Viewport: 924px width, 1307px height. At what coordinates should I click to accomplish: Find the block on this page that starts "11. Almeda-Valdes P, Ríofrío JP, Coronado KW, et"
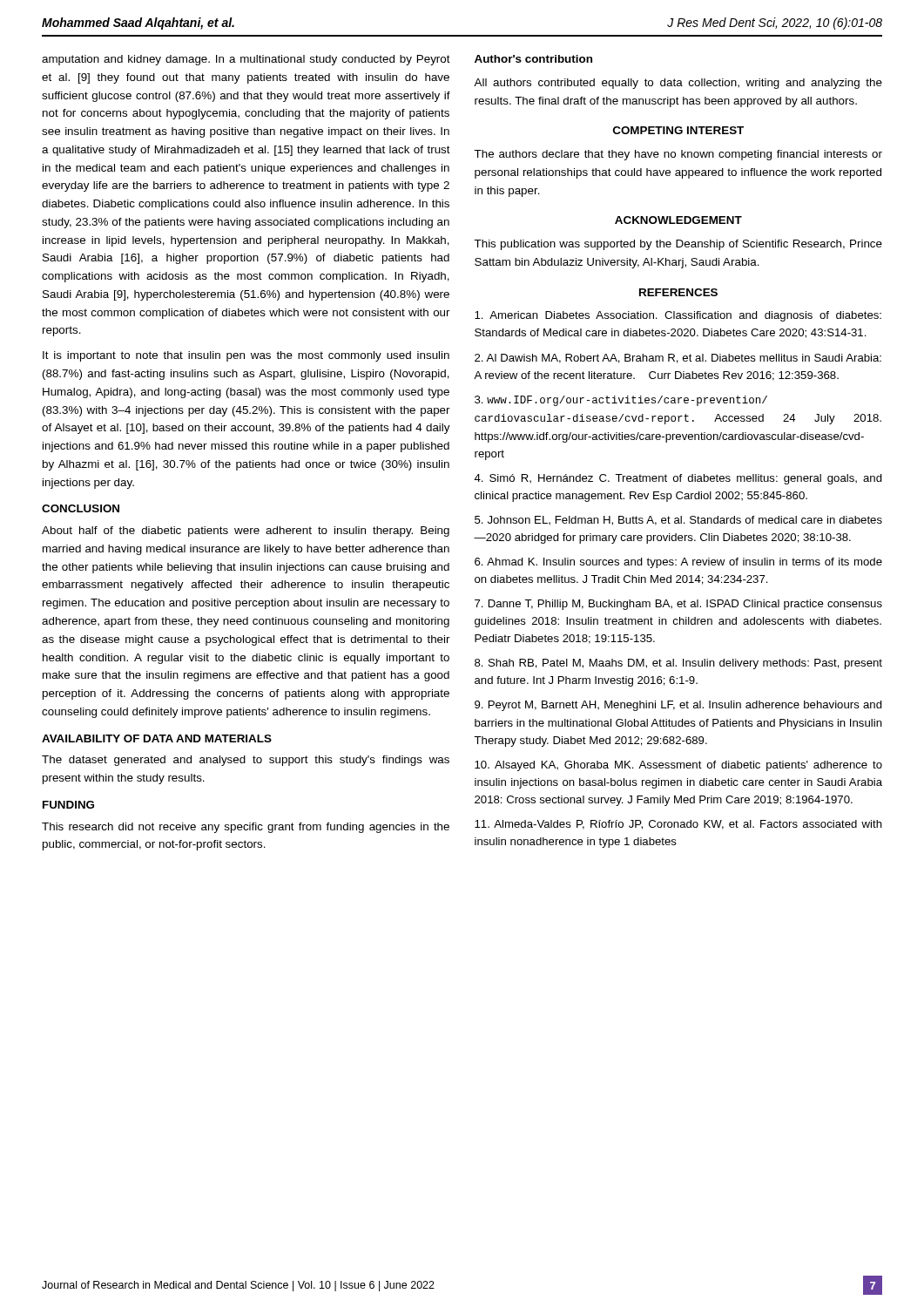point(678,833)
